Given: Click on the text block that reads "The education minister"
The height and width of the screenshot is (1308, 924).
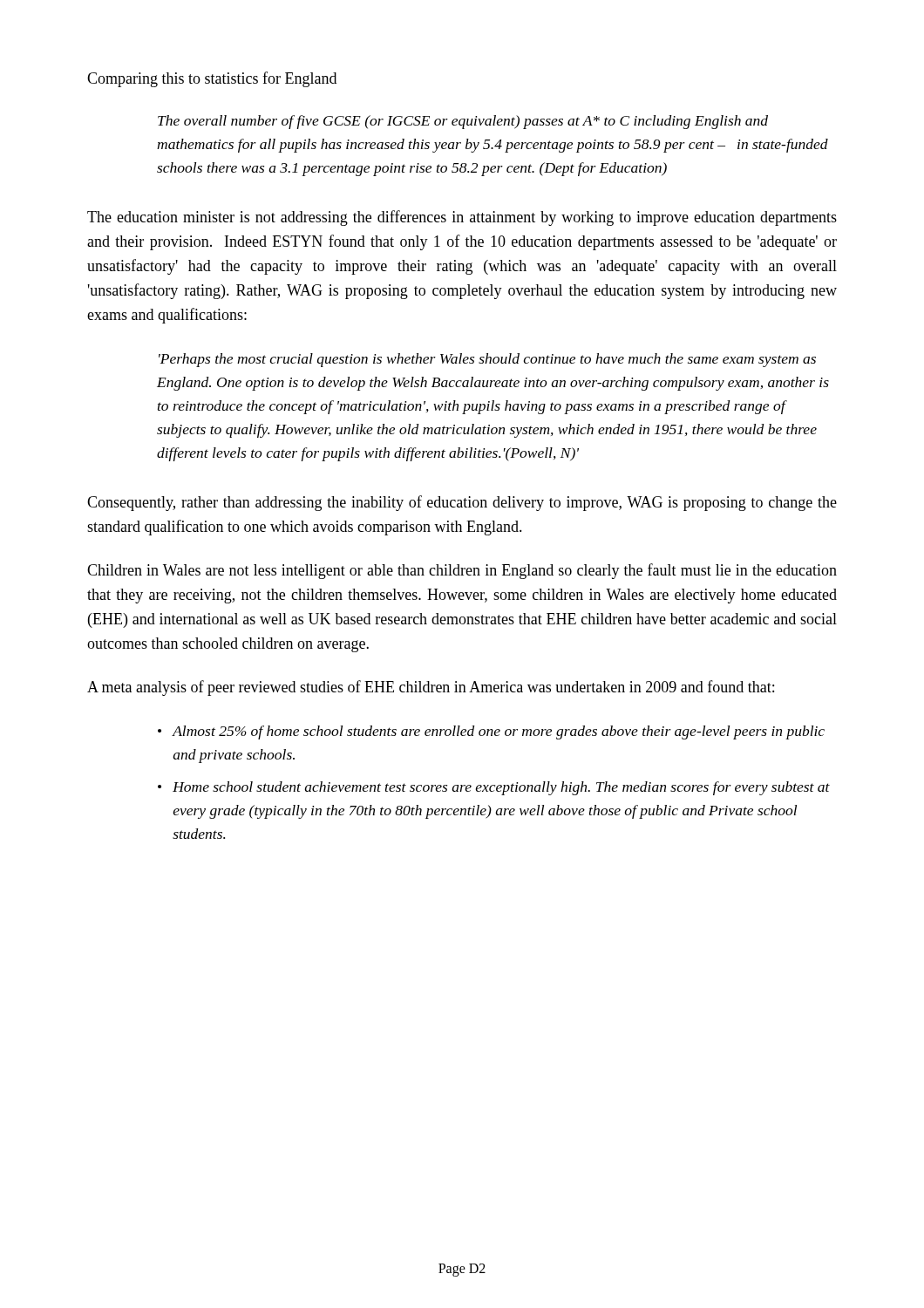Looking at the screenshot, I should point(462,266).
